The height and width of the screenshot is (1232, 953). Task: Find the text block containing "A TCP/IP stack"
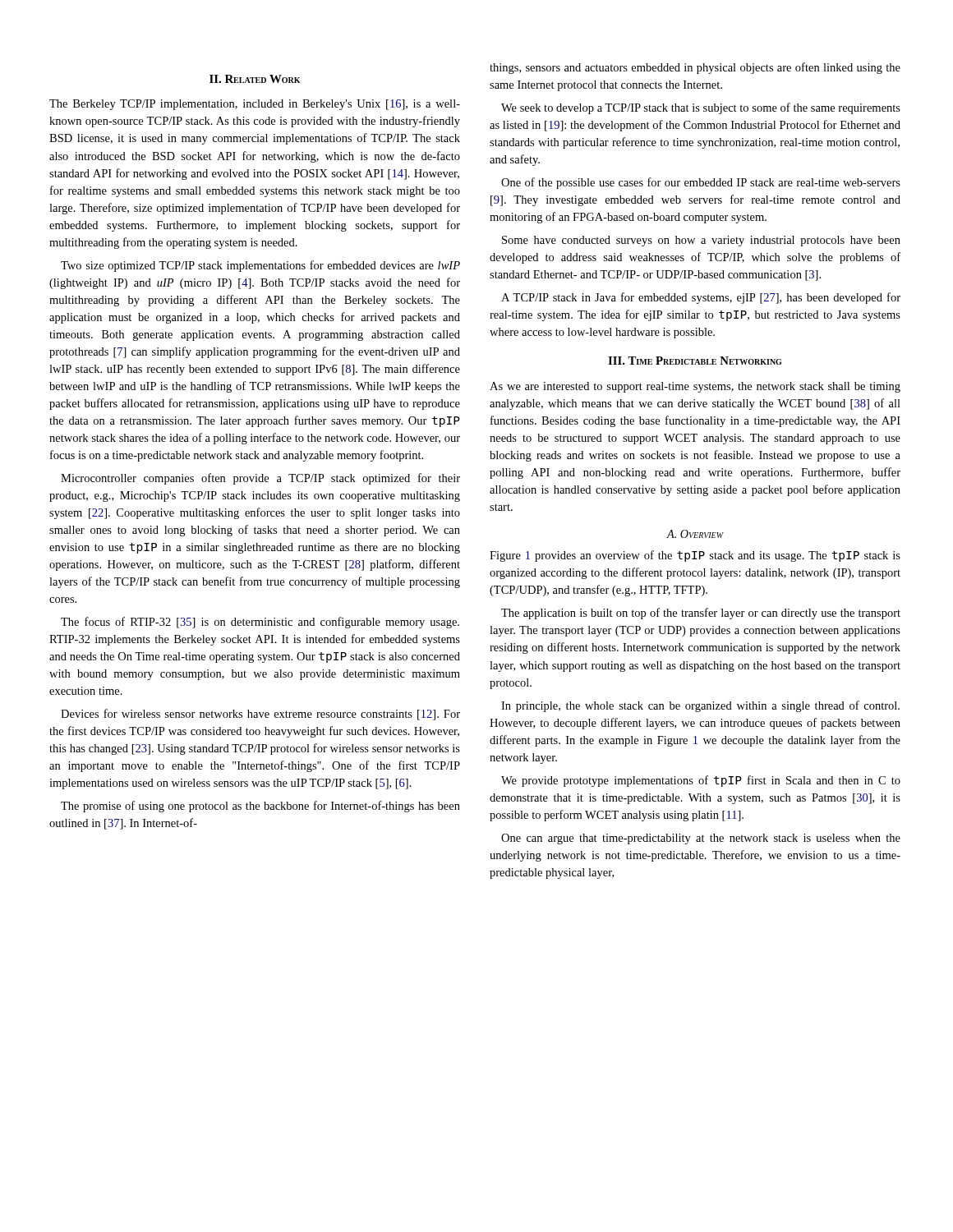[x=695, y=315]
